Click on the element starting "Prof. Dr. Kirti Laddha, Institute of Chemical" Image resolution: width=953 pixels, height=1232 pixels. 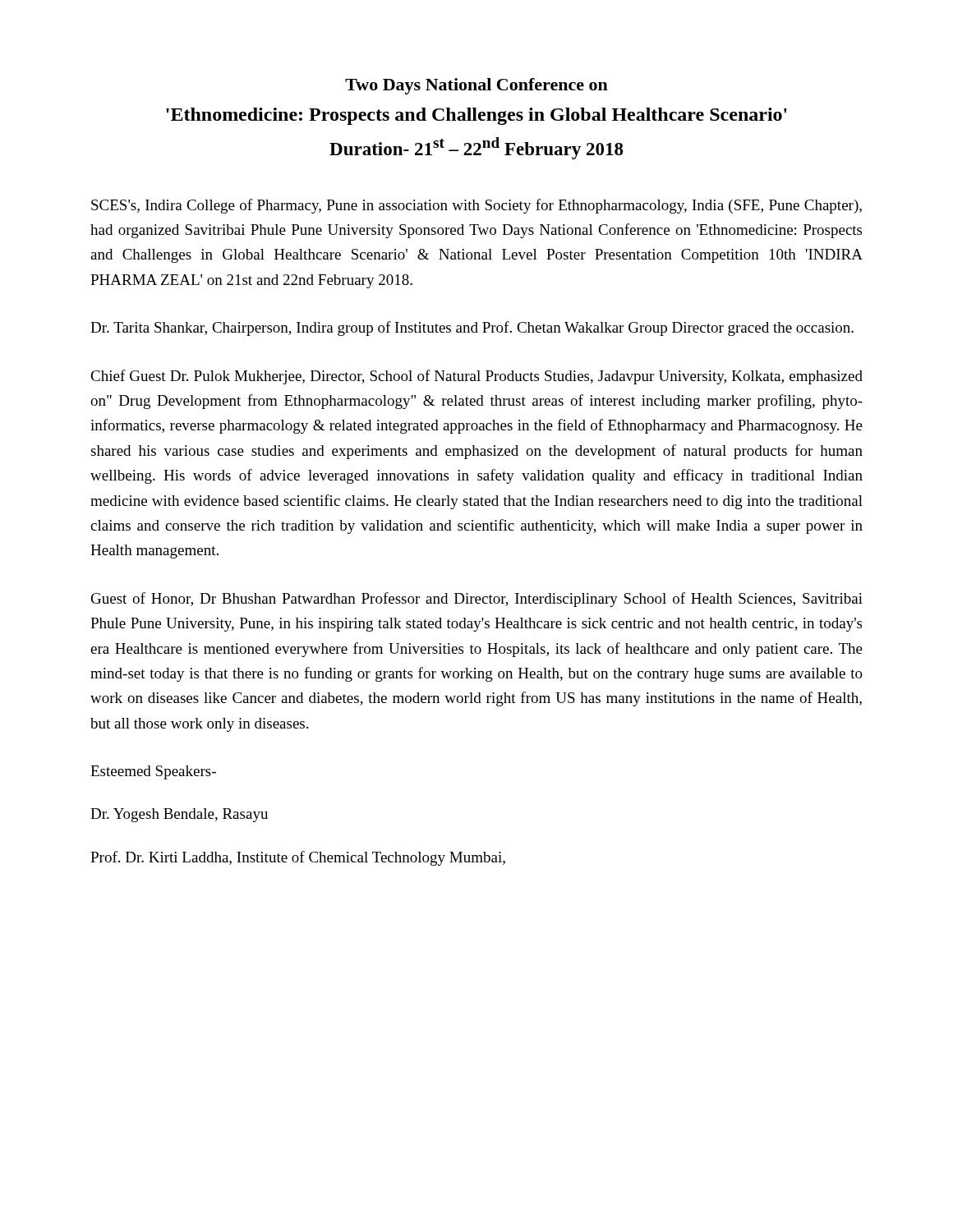tap(298, 857)
